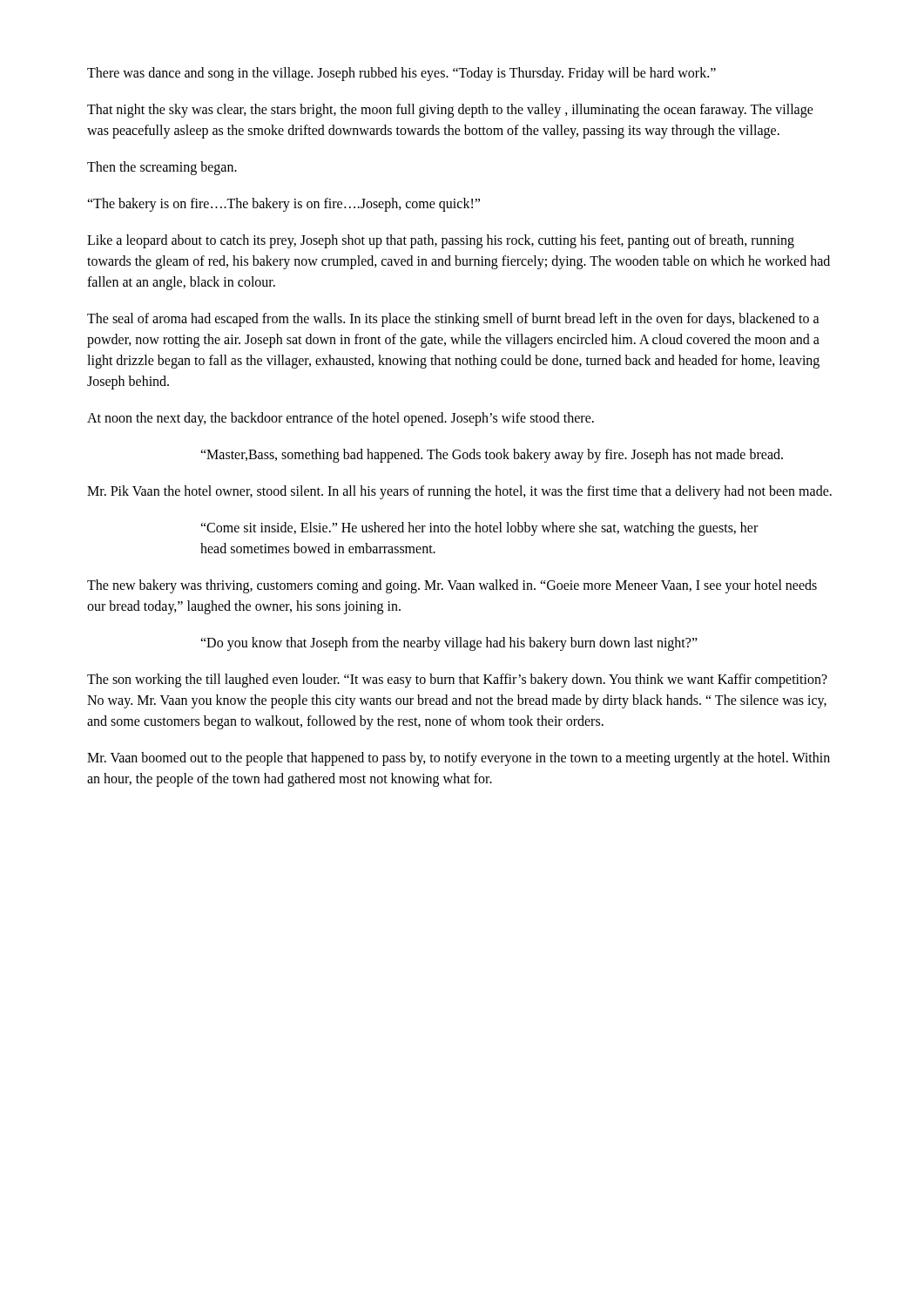Point to the block beginning "“Come sit inside, Elsie.” He ushered"
Screen dimensions: 1307x924
pyautogui.click(x=479, y=538)
